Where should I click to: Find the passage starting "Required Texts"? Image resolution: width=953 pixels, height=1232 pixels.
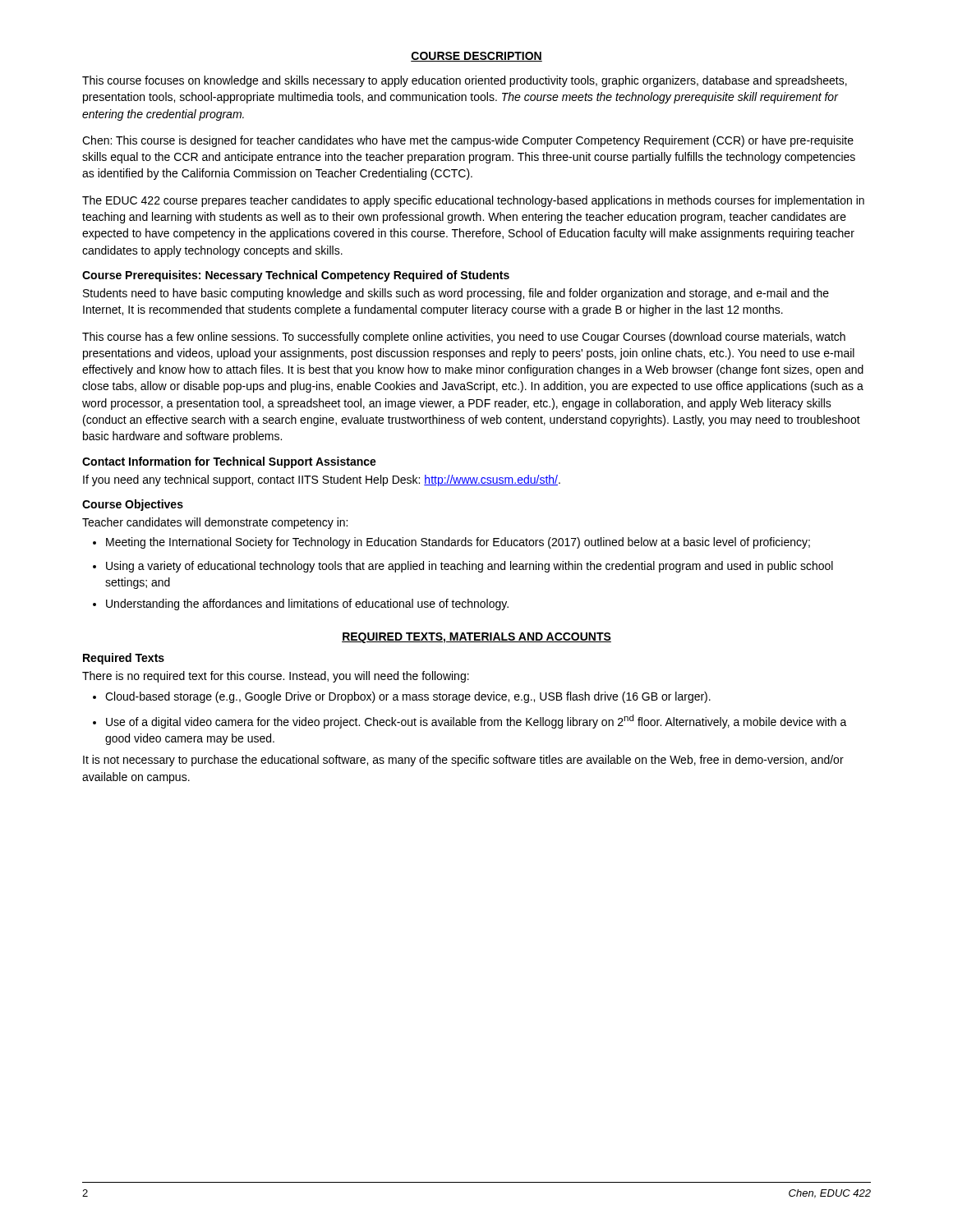pyautogui.click(x=123, y=658)
